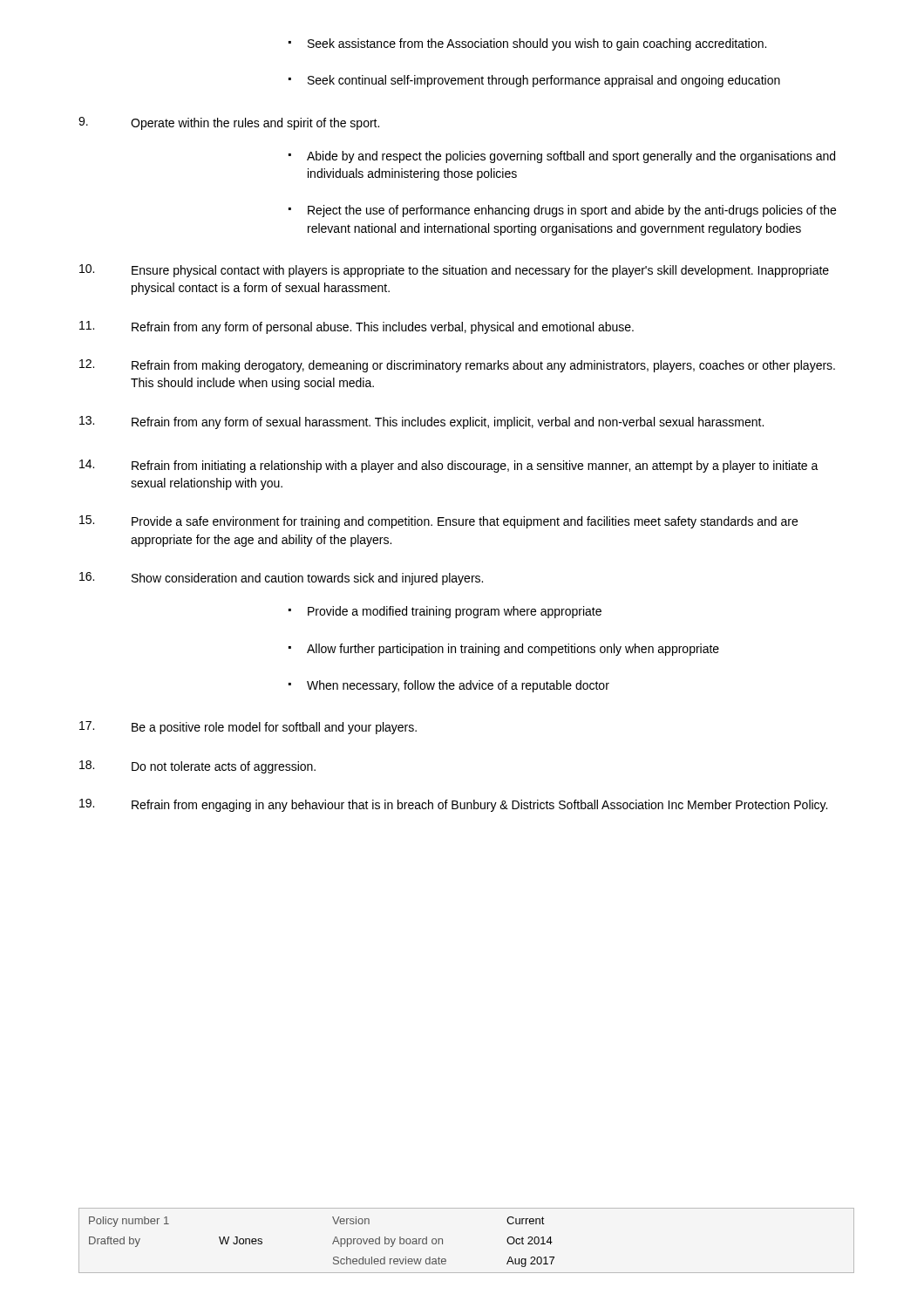
Task: Find the element starting "16. Show consideration and"
Action: click(466, 578)
